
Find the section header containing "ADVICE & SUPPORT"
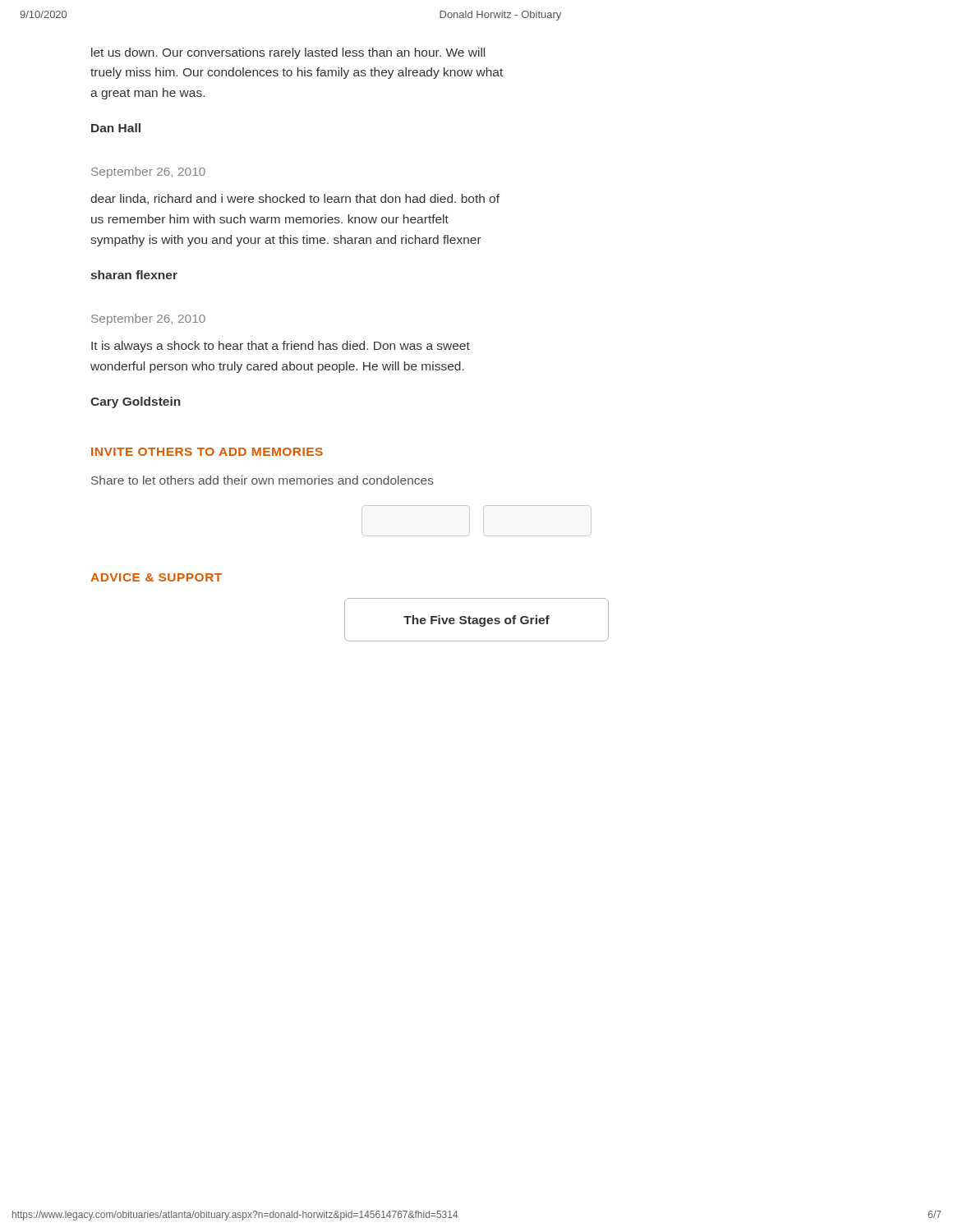pyautogui.click(x=156, y=577)
